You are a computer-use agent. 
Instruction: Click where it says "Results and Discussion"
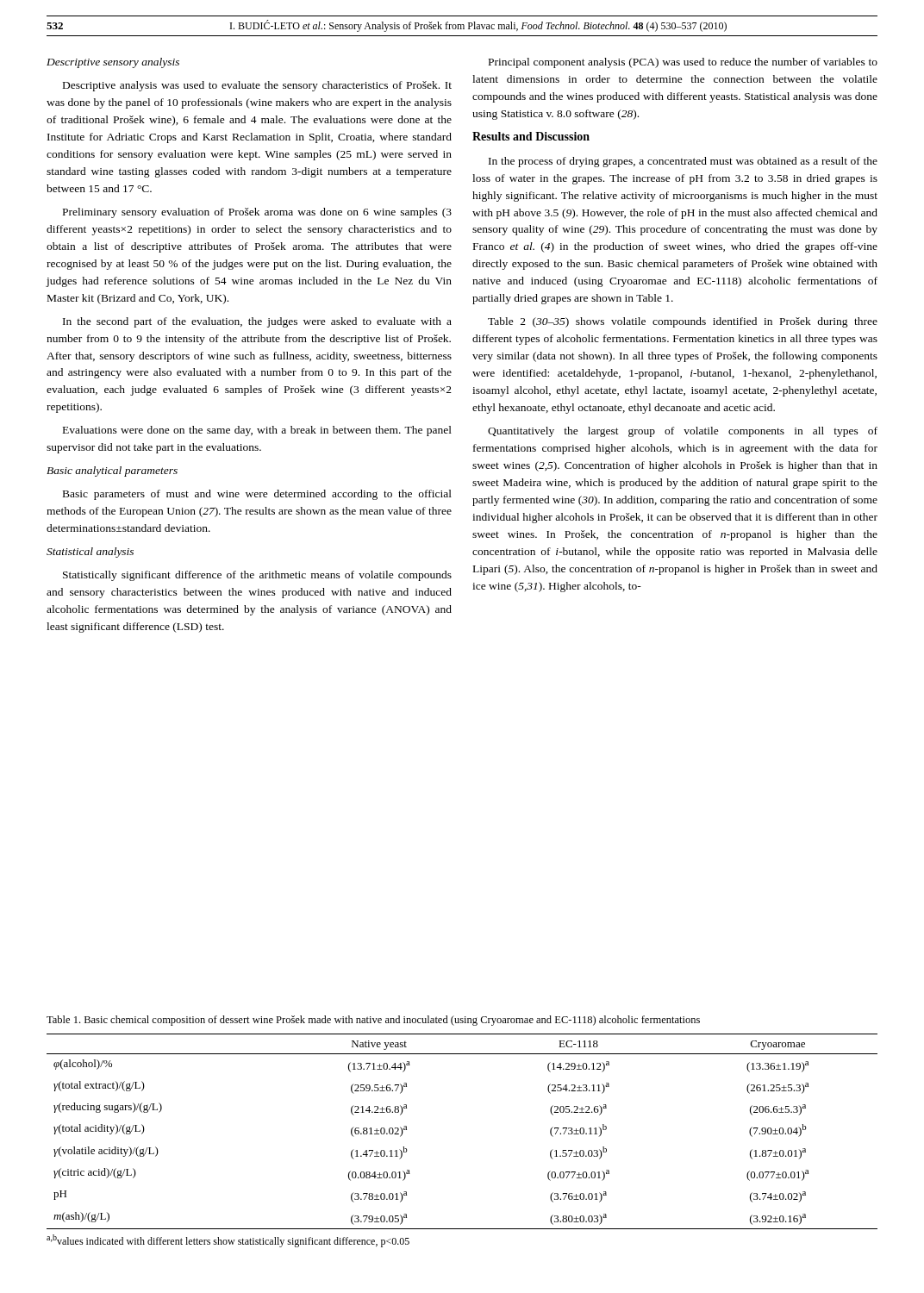531,136
